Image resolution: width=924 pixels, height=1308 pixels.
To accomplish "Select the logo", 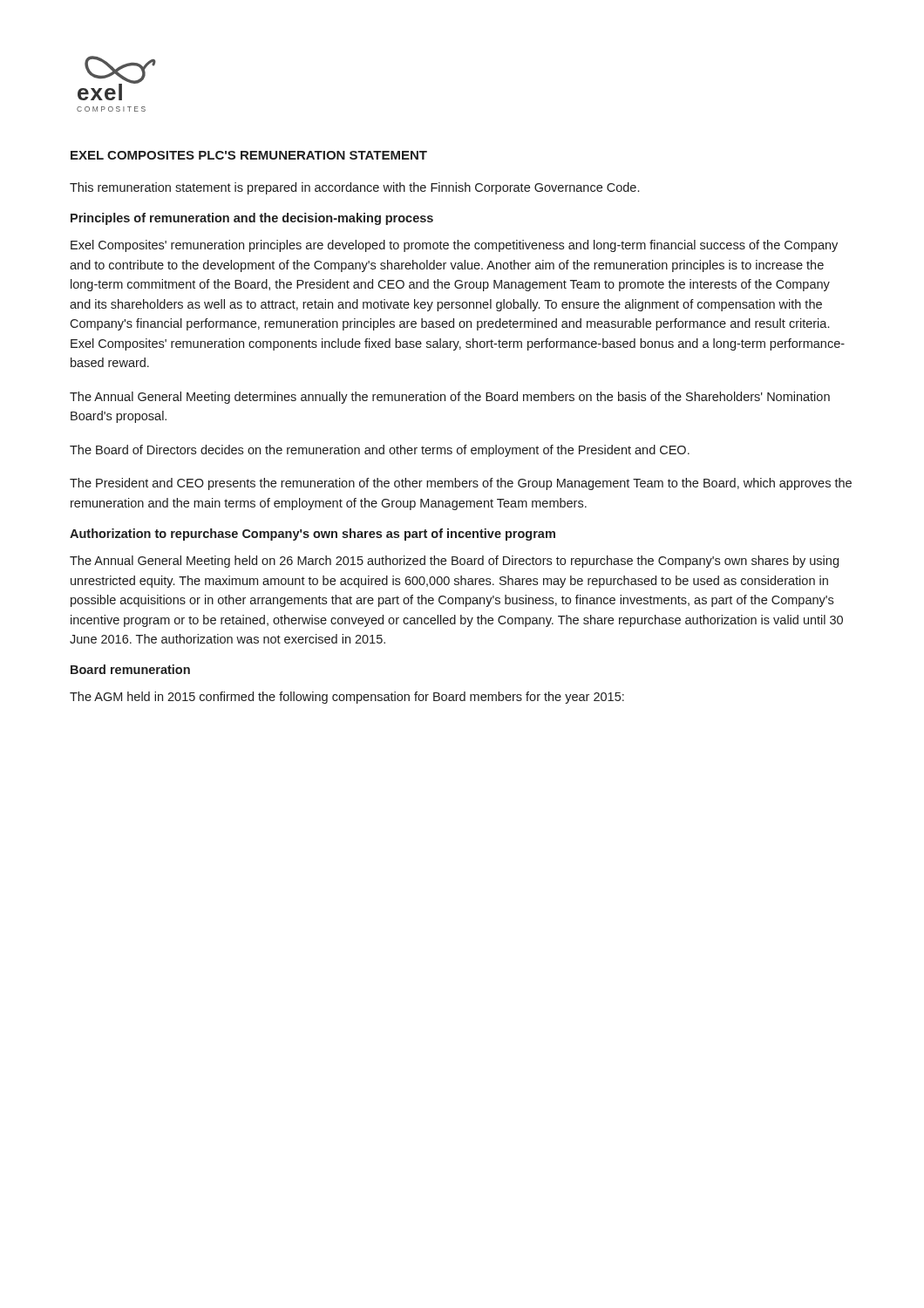I will (462, 84).
